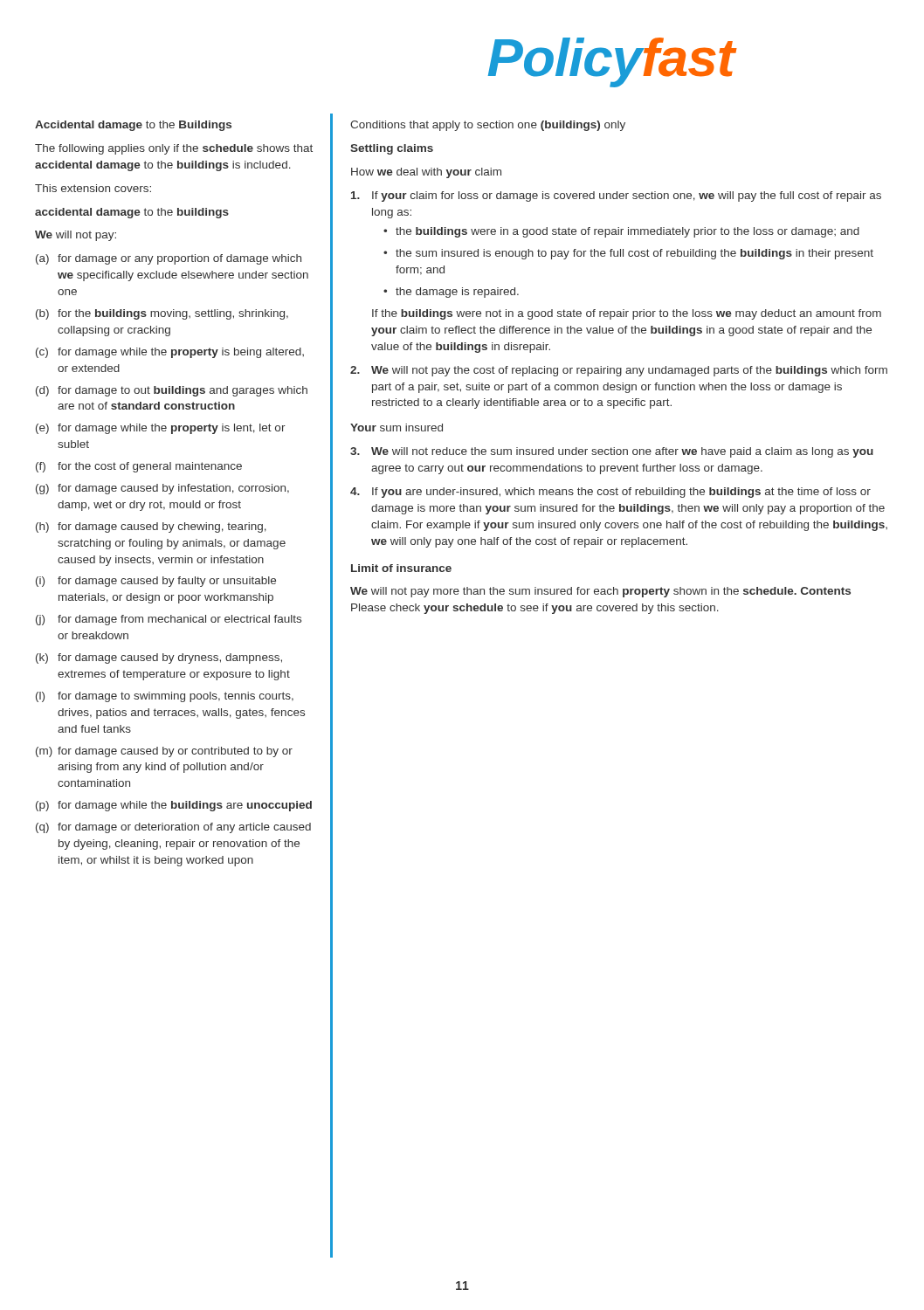Select the text starting "(g) for damage caused by"
Screen dimensions: 1310x924
tap(175, 497)
